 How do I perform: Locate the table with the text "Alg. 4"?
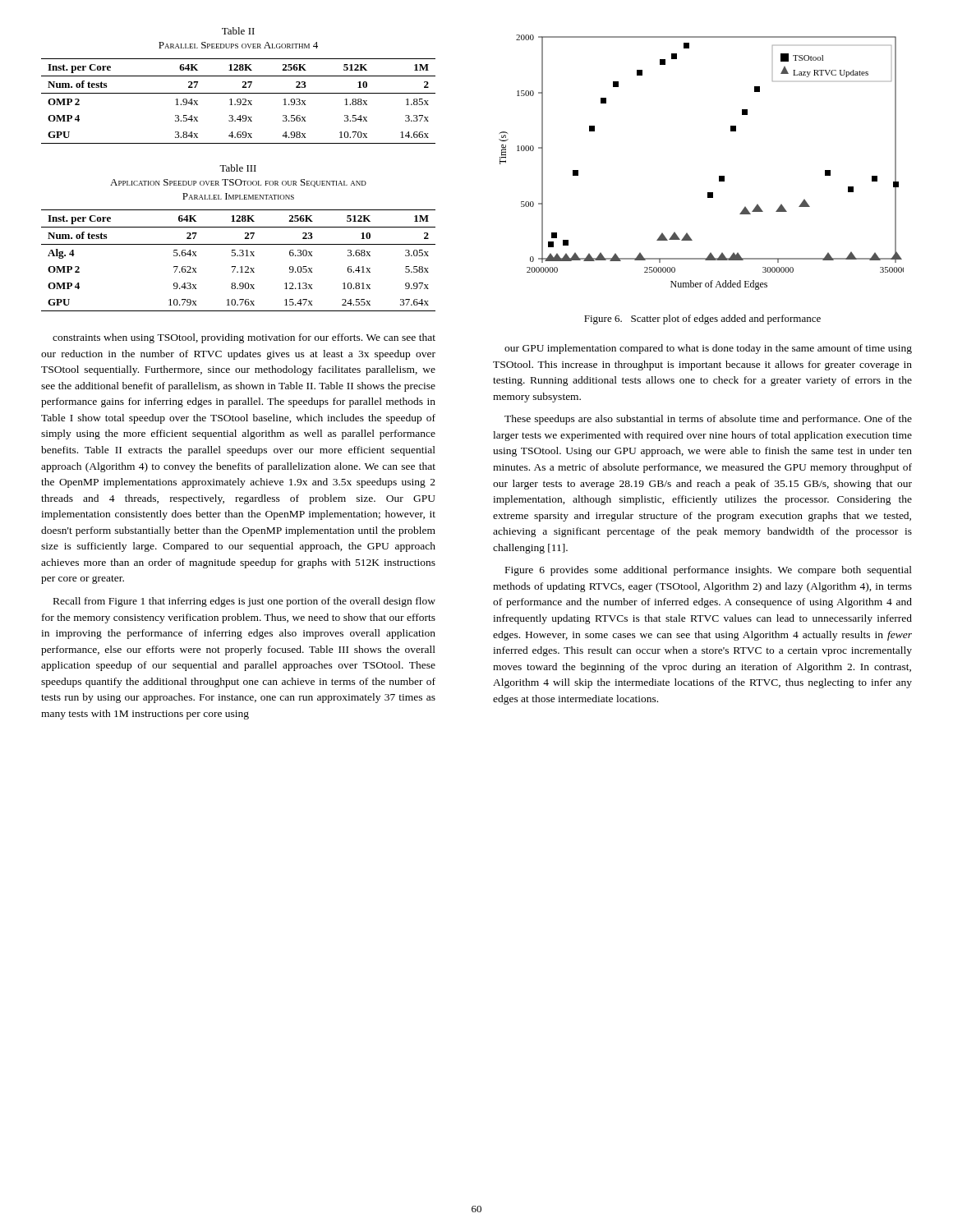click(238, 260)
